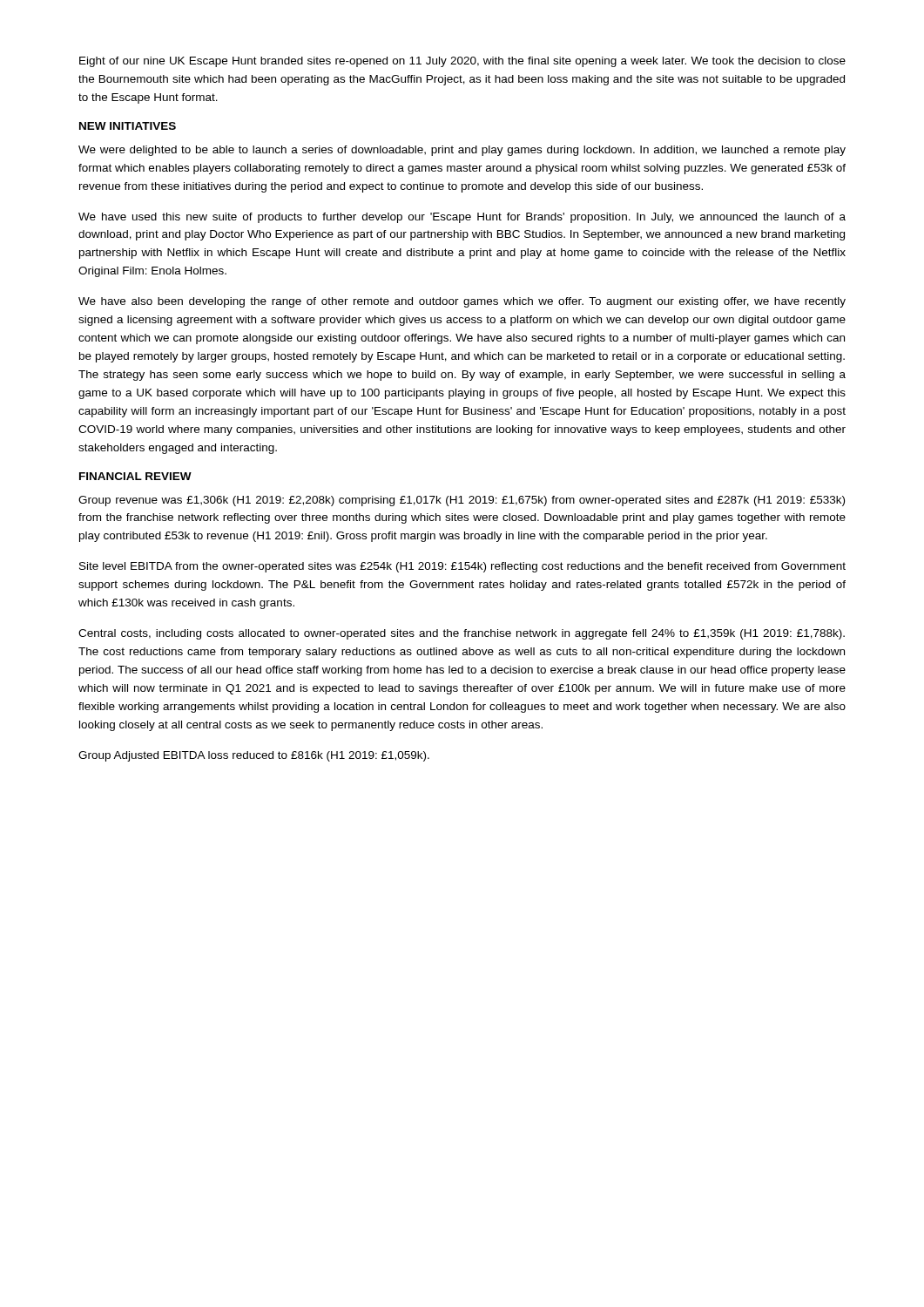The width and height of the screenshot is (924, 1307).
Task: Select the text block that says "Site level EBITDA from the owner-operated"
Action: [x=462, y=584]
